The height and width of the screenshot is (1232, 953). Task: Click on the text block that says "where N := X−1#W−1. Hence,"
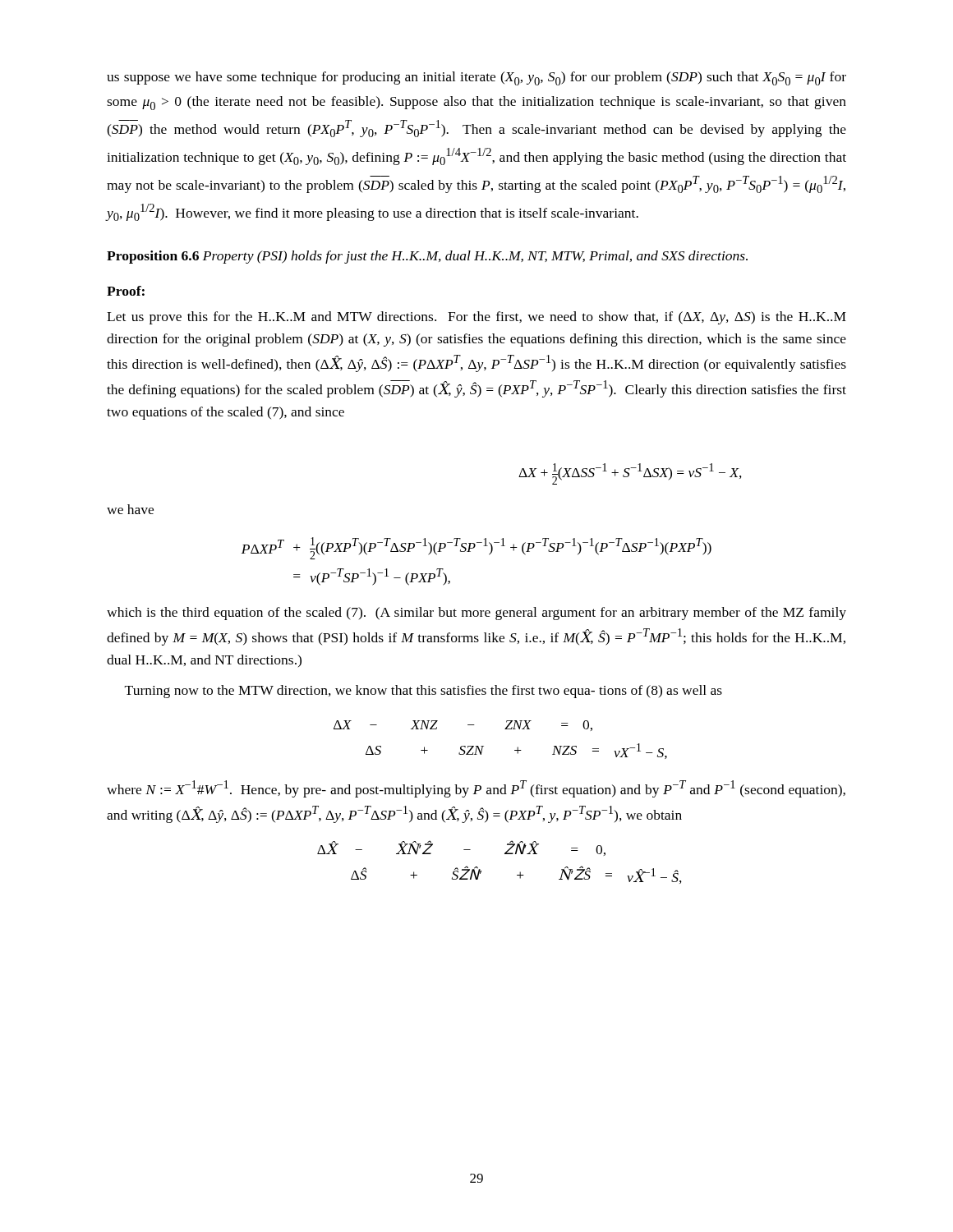coord(476,801)
